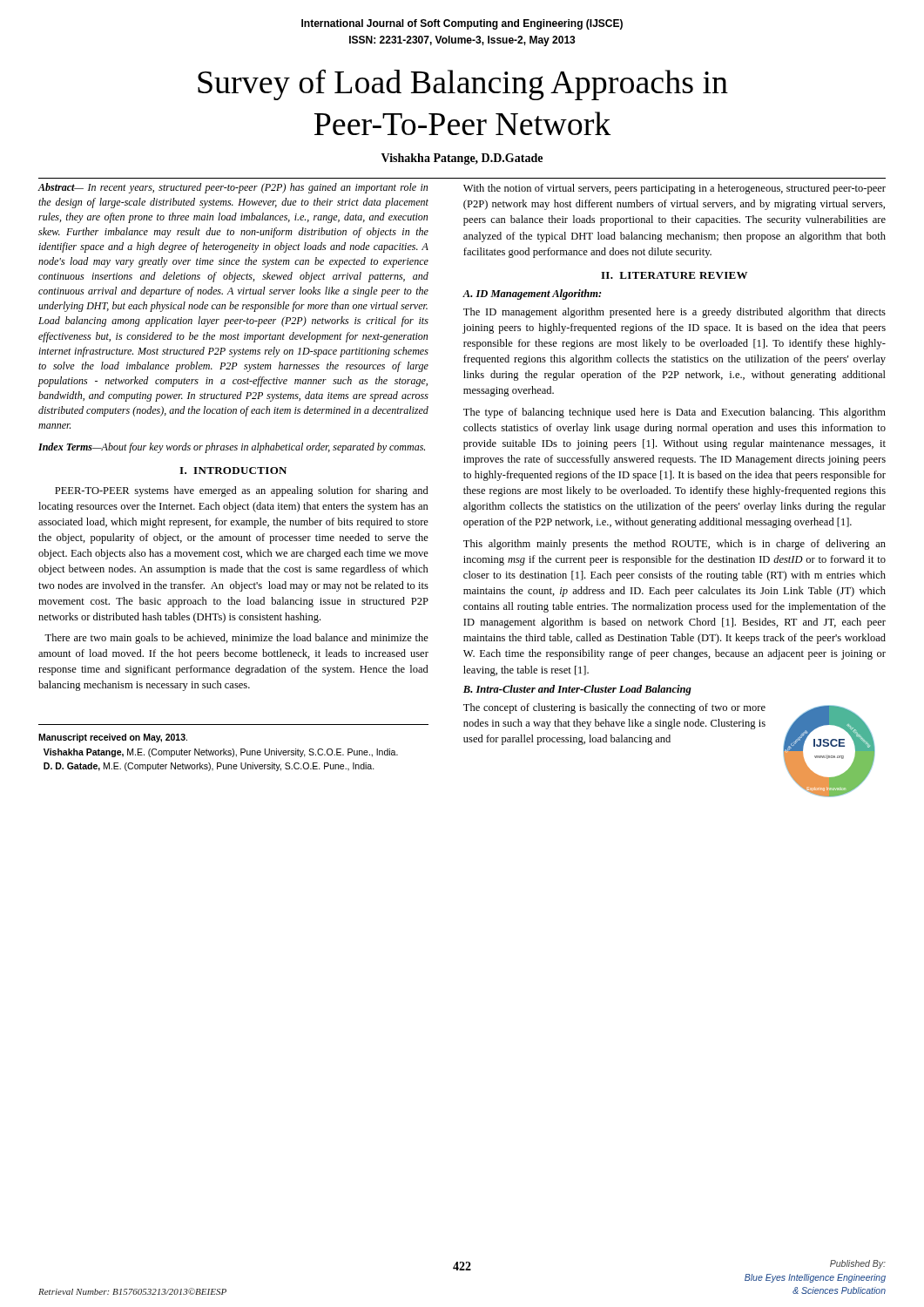
Task: Click on the block starting "I. INTRODUCTION"
Action: [x=233, y=470]
